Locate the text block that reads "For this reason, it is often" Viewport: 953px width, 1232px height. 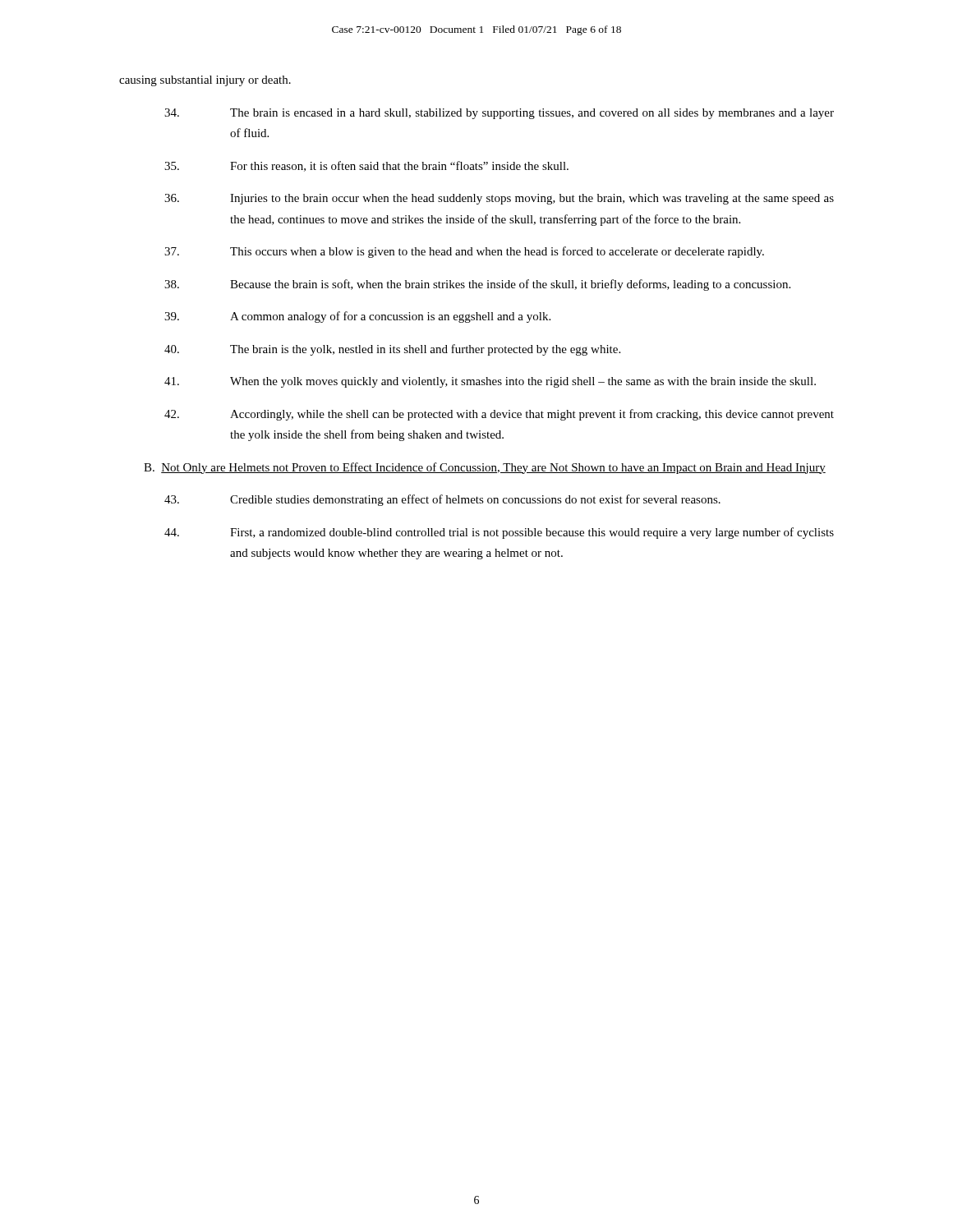click(x=476, y=166)
